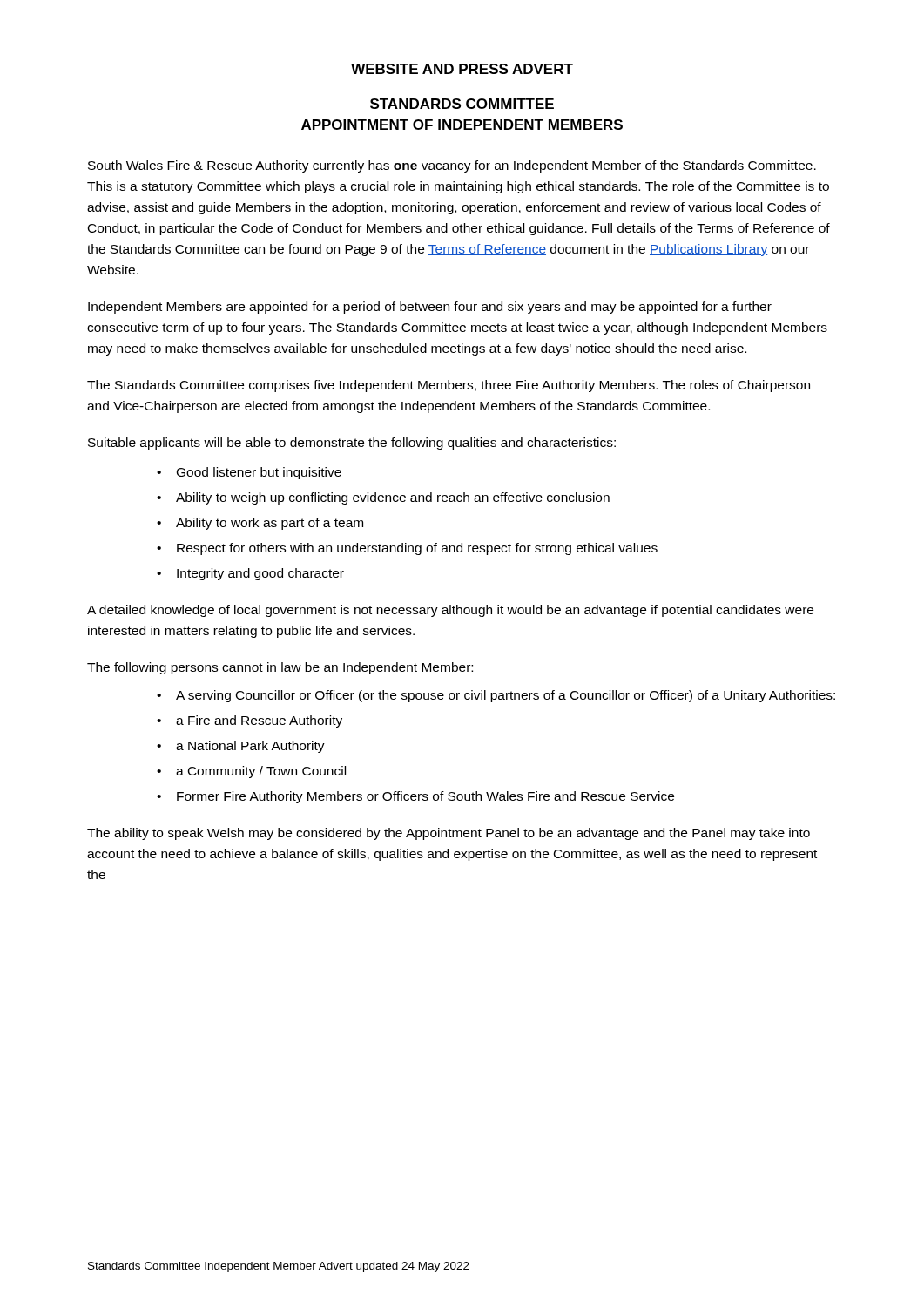This screenshot has height=1307, width=924.
Task: Find the text block starting "• a National Park Authority"
Action: 241,746
